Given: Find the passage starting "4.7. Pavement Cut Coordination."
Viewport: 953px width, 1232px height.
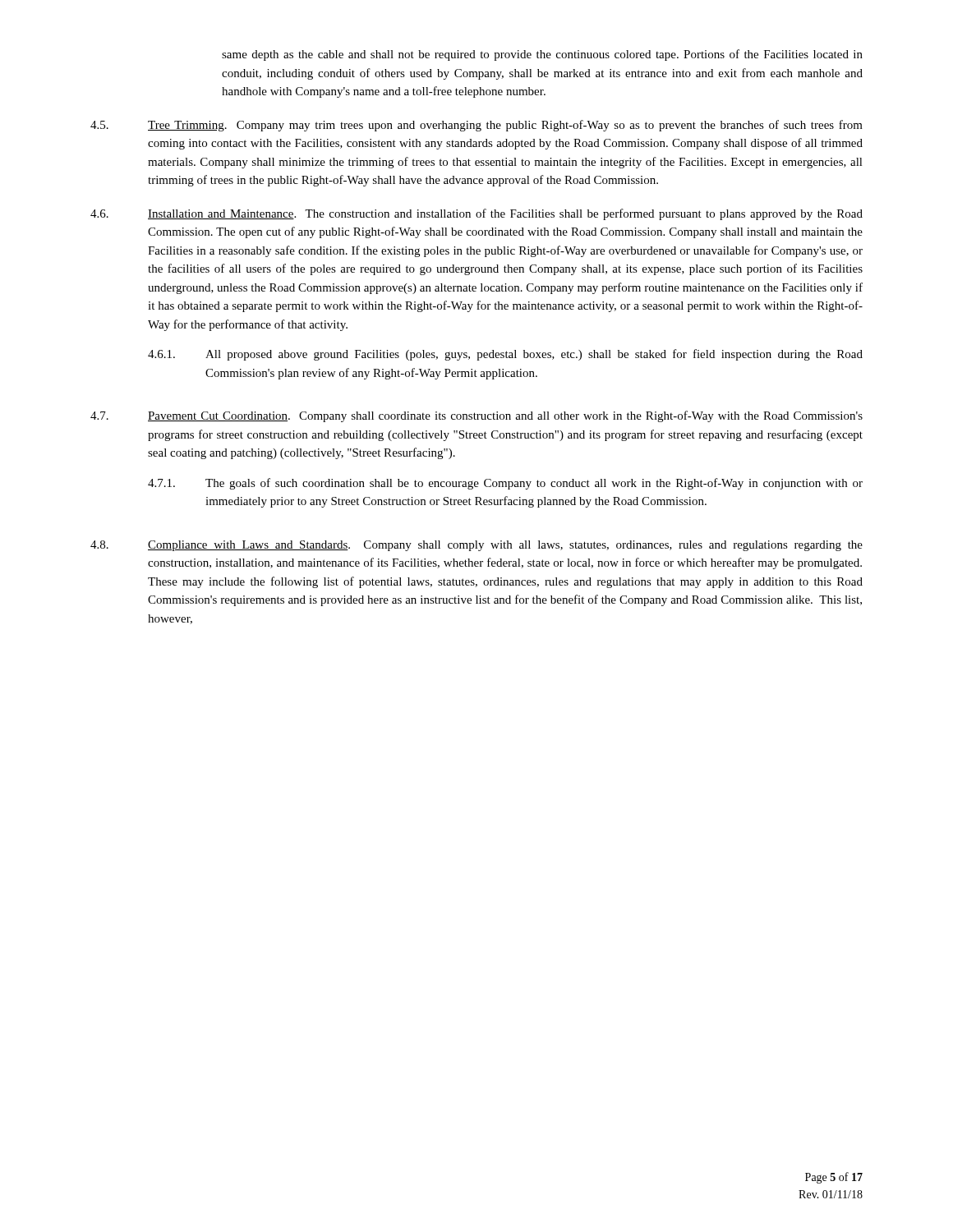Looking at the screenshot, I should (476, 416).
